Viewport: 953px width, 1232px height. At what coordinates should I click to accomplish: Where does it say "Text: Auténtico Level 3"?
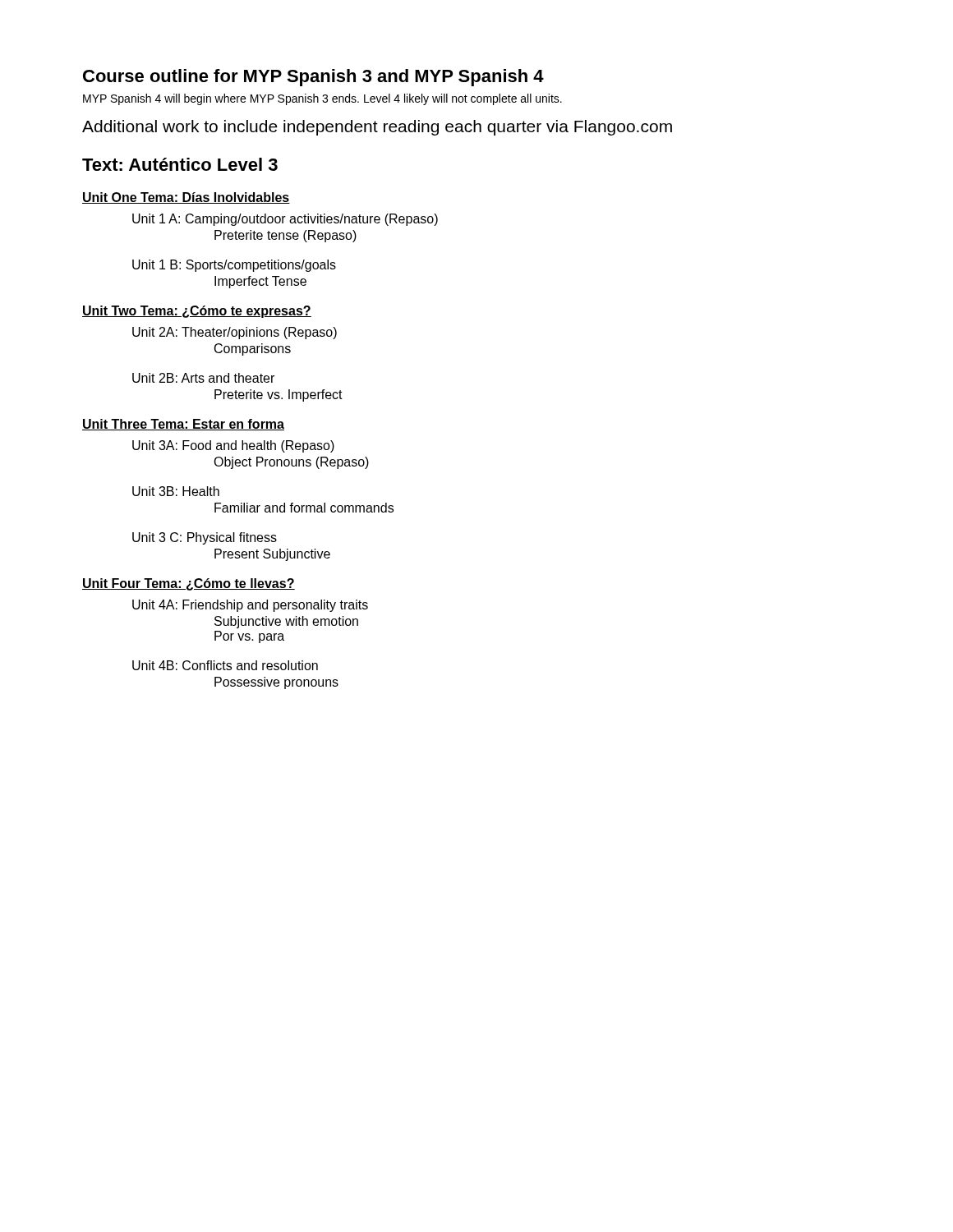(180, 165)
